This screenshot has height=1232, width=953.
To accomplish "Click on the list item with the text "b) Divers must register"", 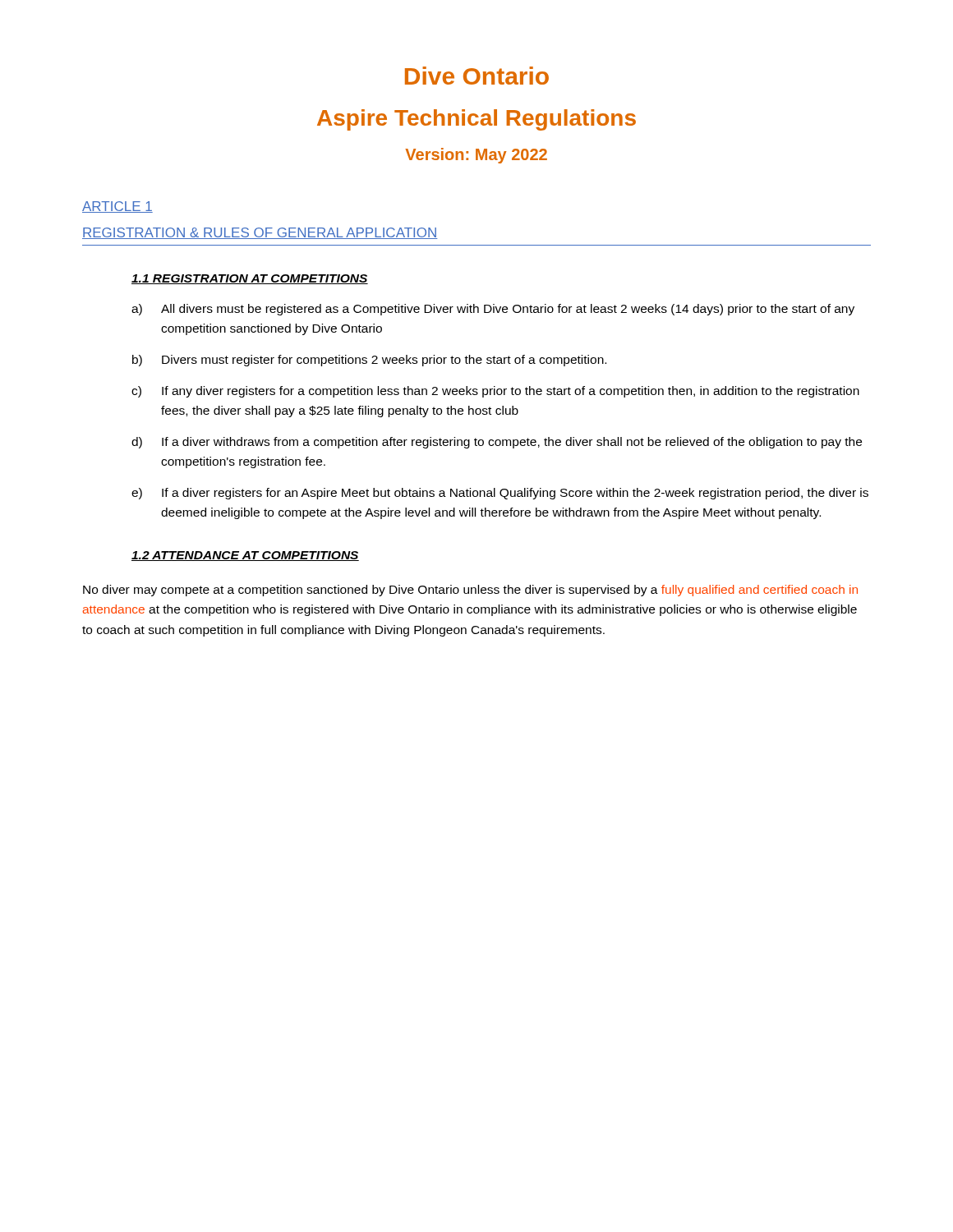I will (x=501, y=360).
